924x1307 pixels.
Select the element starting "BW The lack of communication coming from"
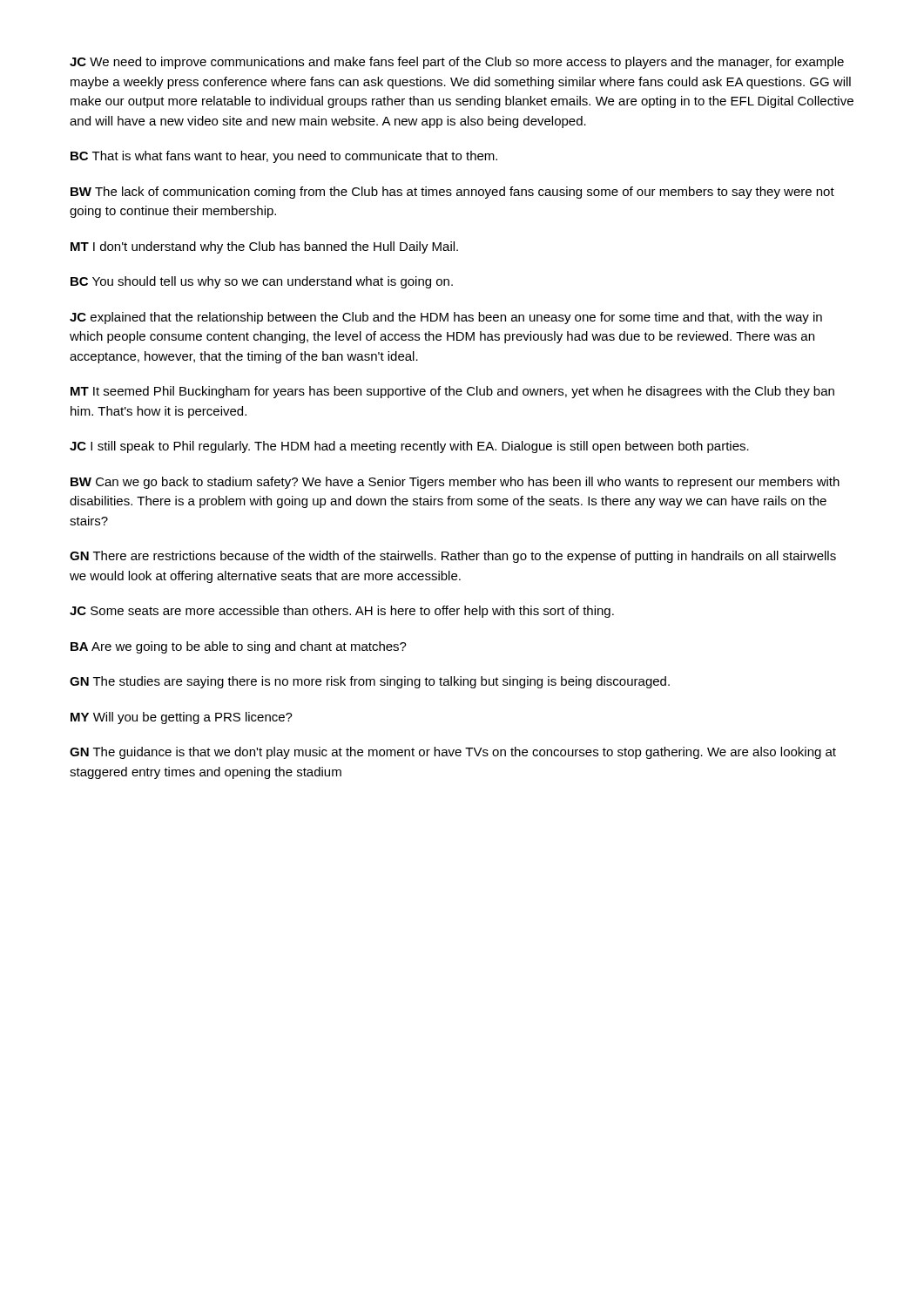(452, 201)
